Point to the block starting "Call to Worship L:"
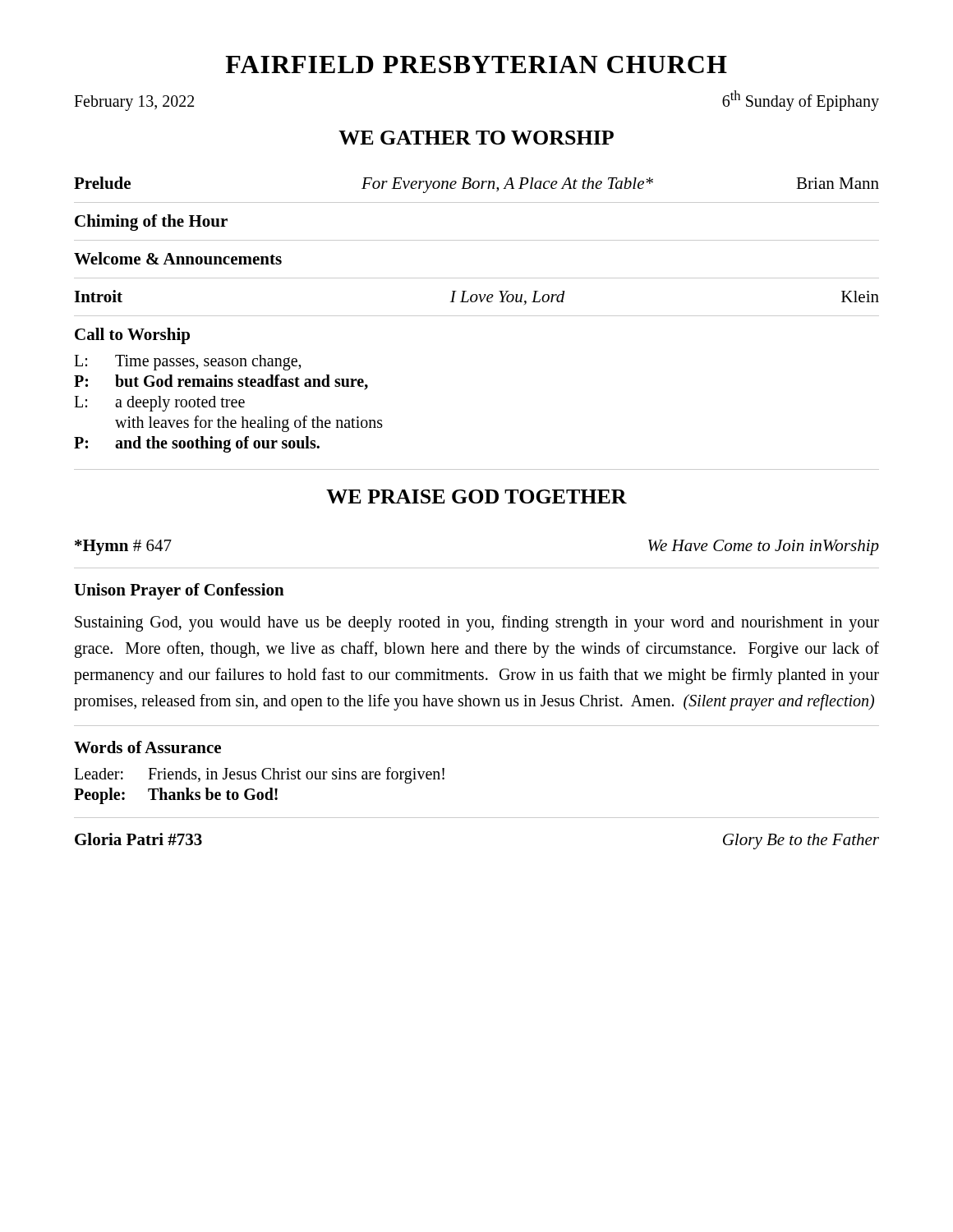 tap(132, 336)
